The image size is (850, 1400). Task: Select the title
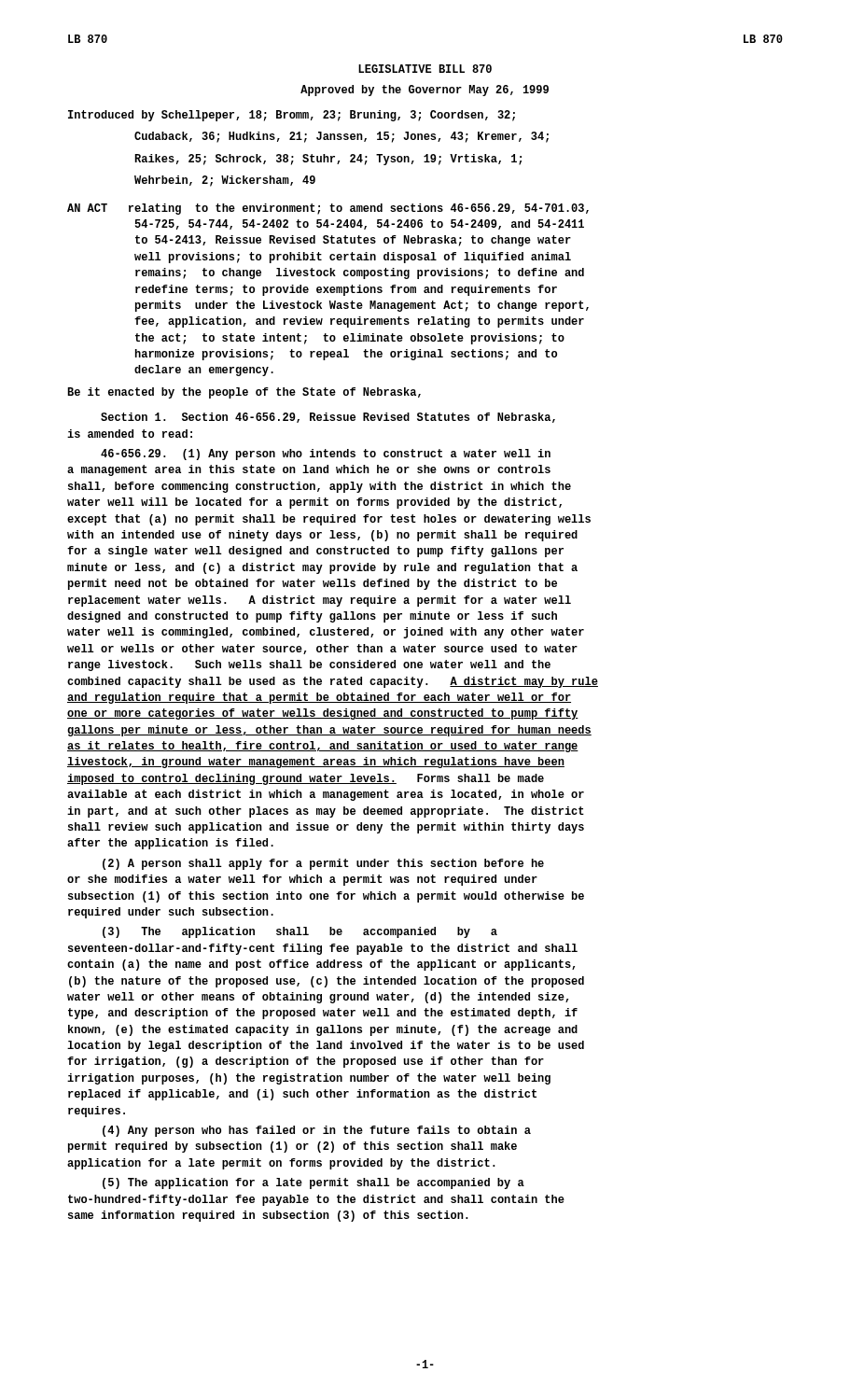(x=425, y=70)
